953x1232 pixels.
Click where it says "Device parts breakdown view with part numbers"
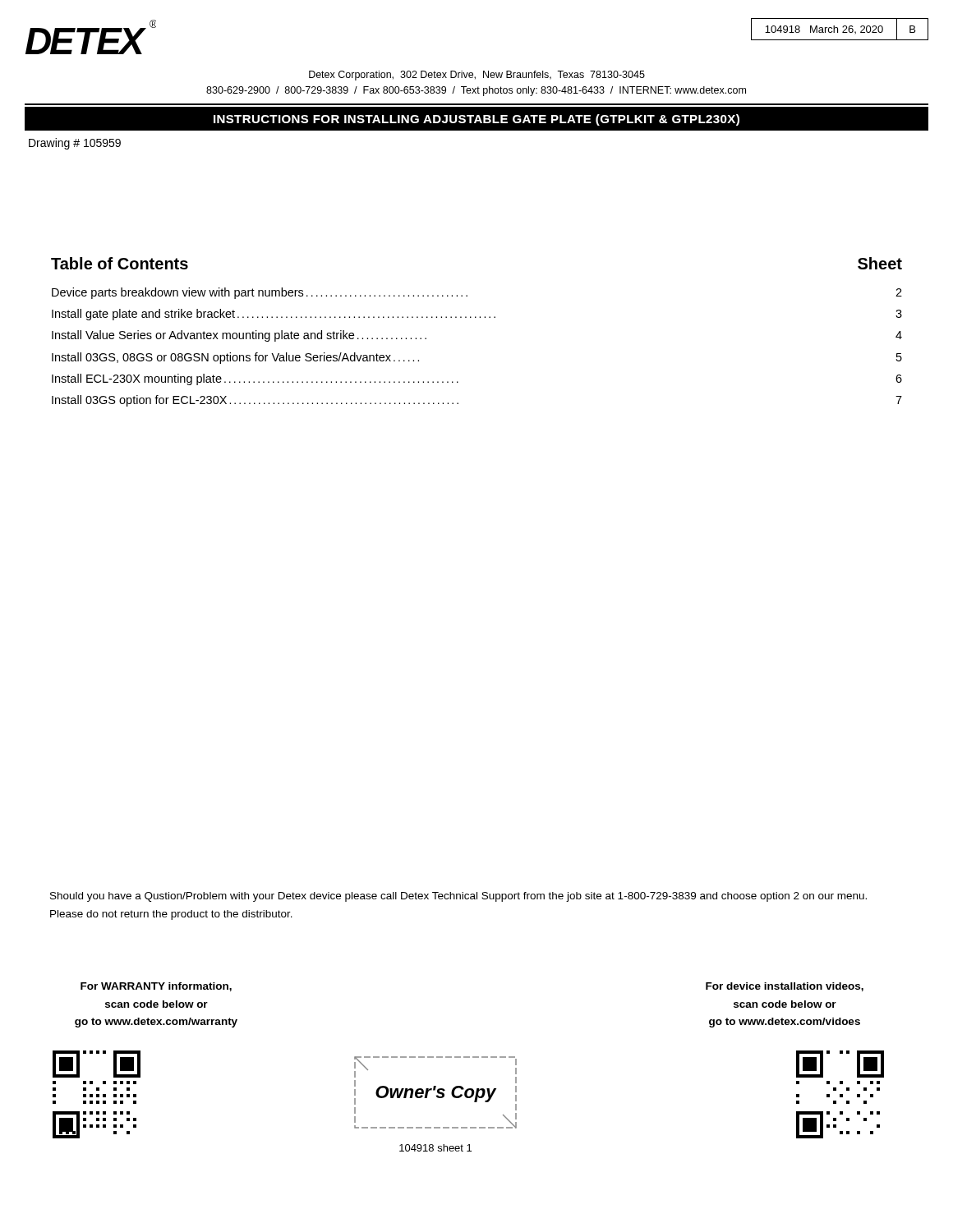pos(476,292)
